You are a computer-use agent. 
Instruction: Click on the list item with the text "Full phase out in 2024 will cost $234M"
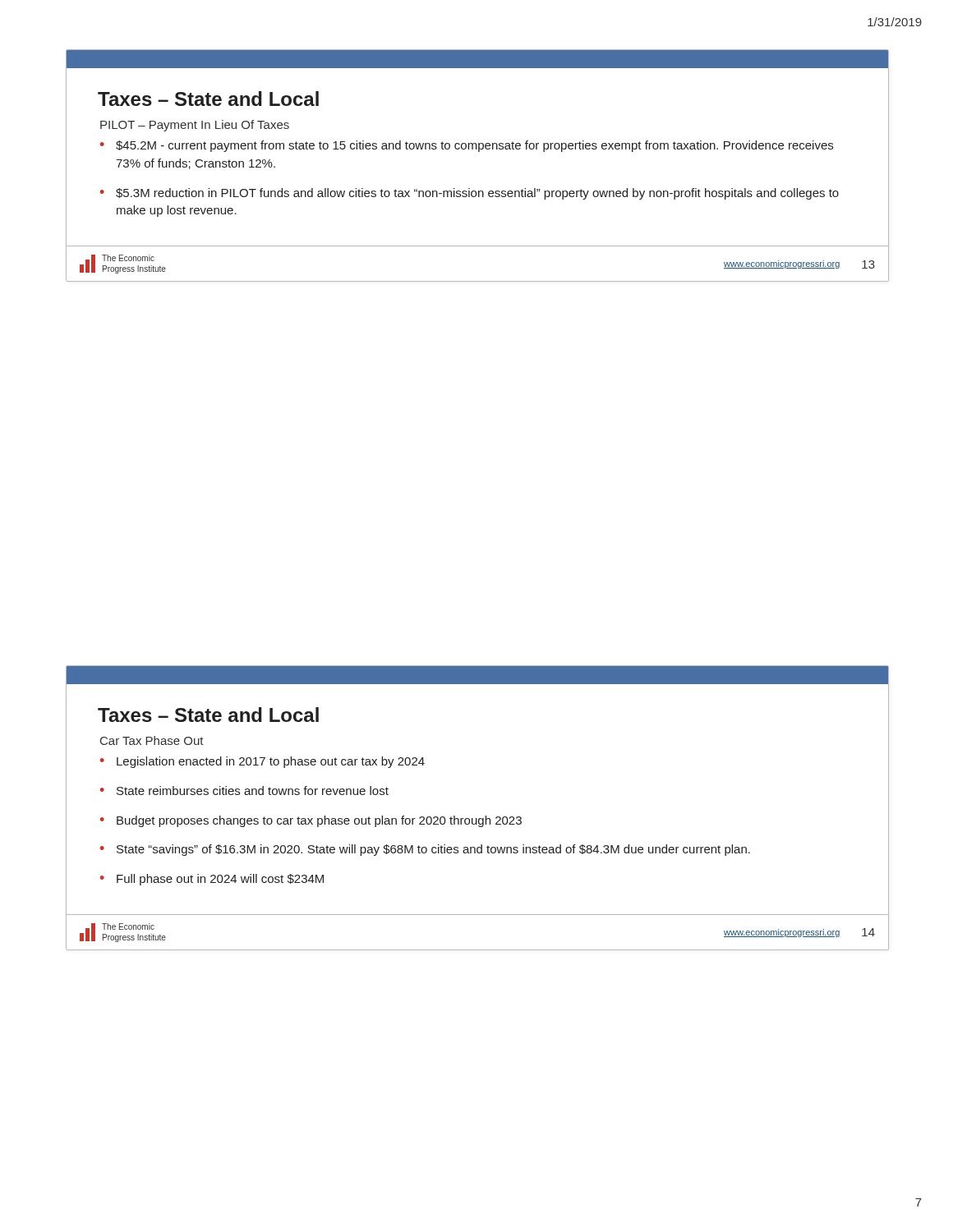(220, 878)
